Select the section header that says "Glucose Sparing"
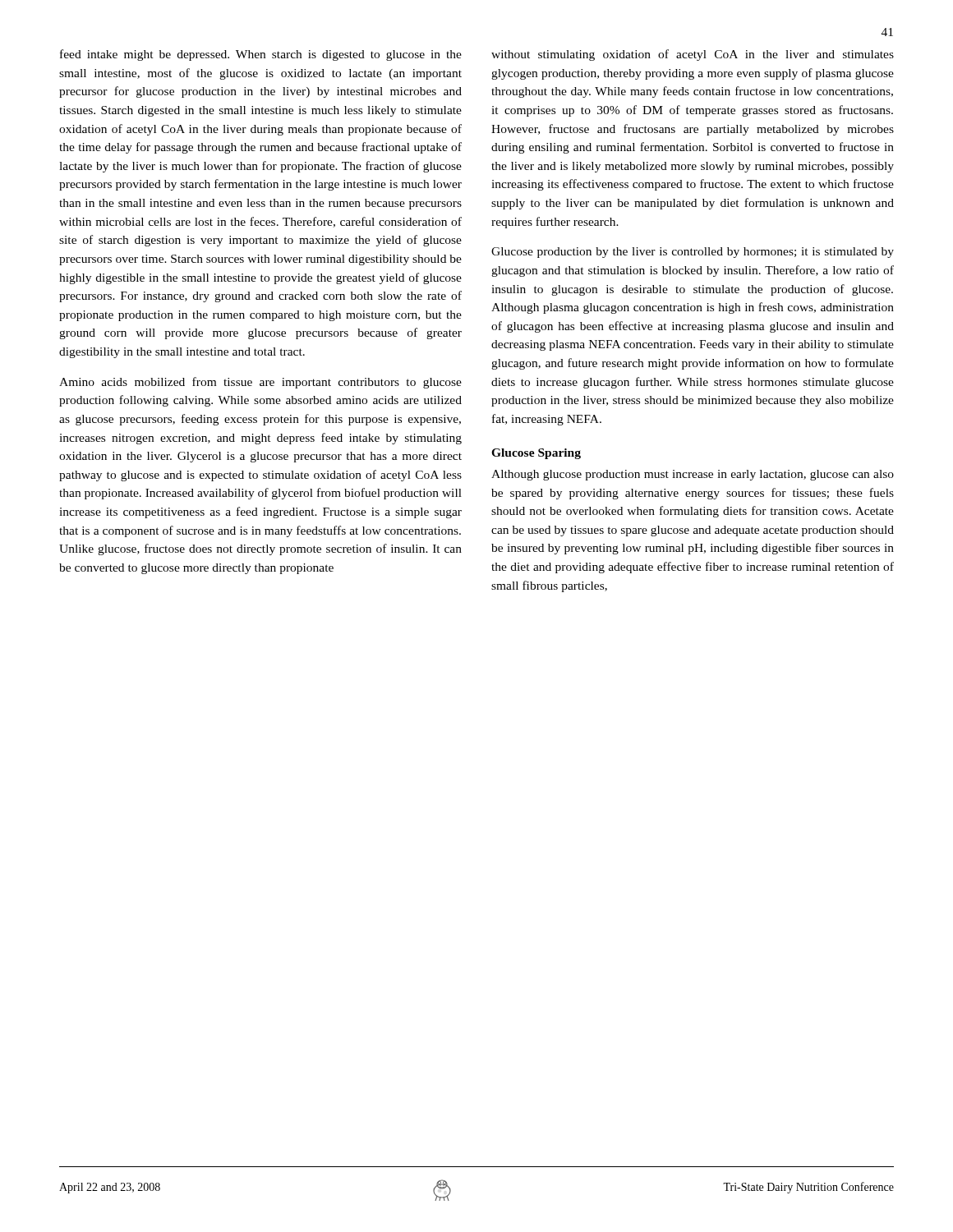Image resolution: width=953 pixels, height=1232 pixels. tap(536, 452)
